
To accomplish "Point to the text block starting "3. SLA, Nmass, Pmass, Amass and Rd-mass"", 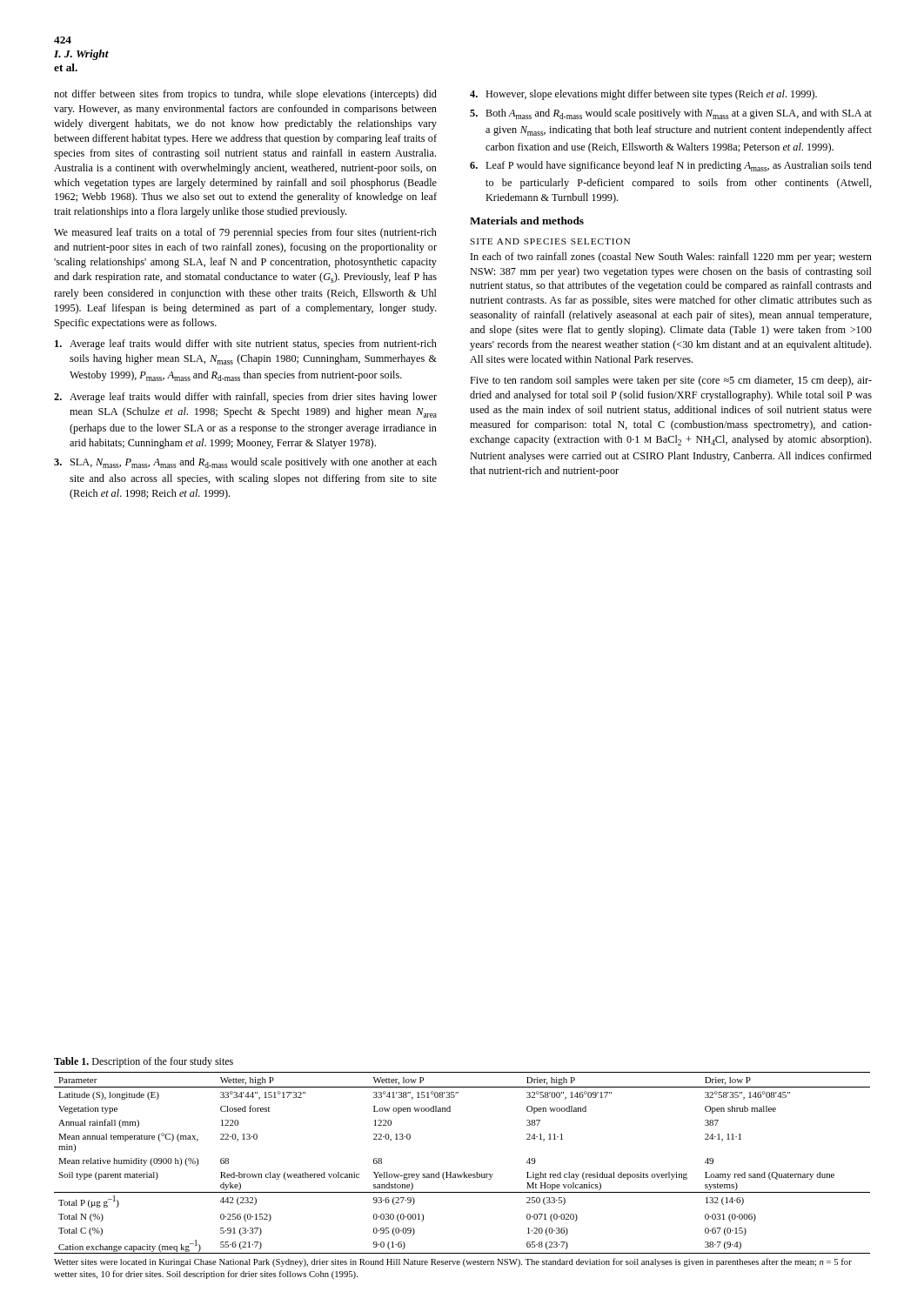I will [245, 477].
